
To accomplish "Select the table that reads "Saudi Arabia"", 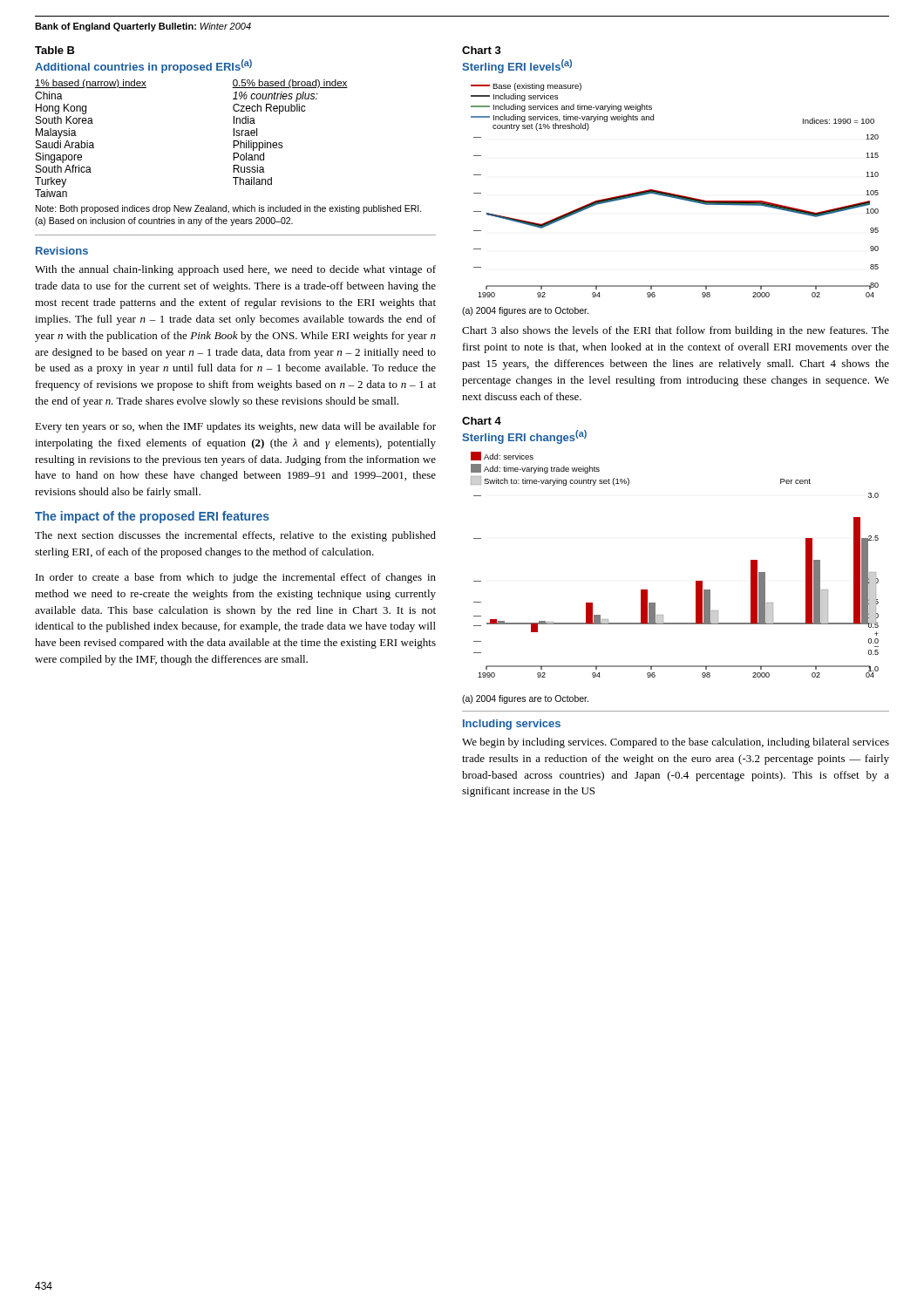I will tap(235, 139).
